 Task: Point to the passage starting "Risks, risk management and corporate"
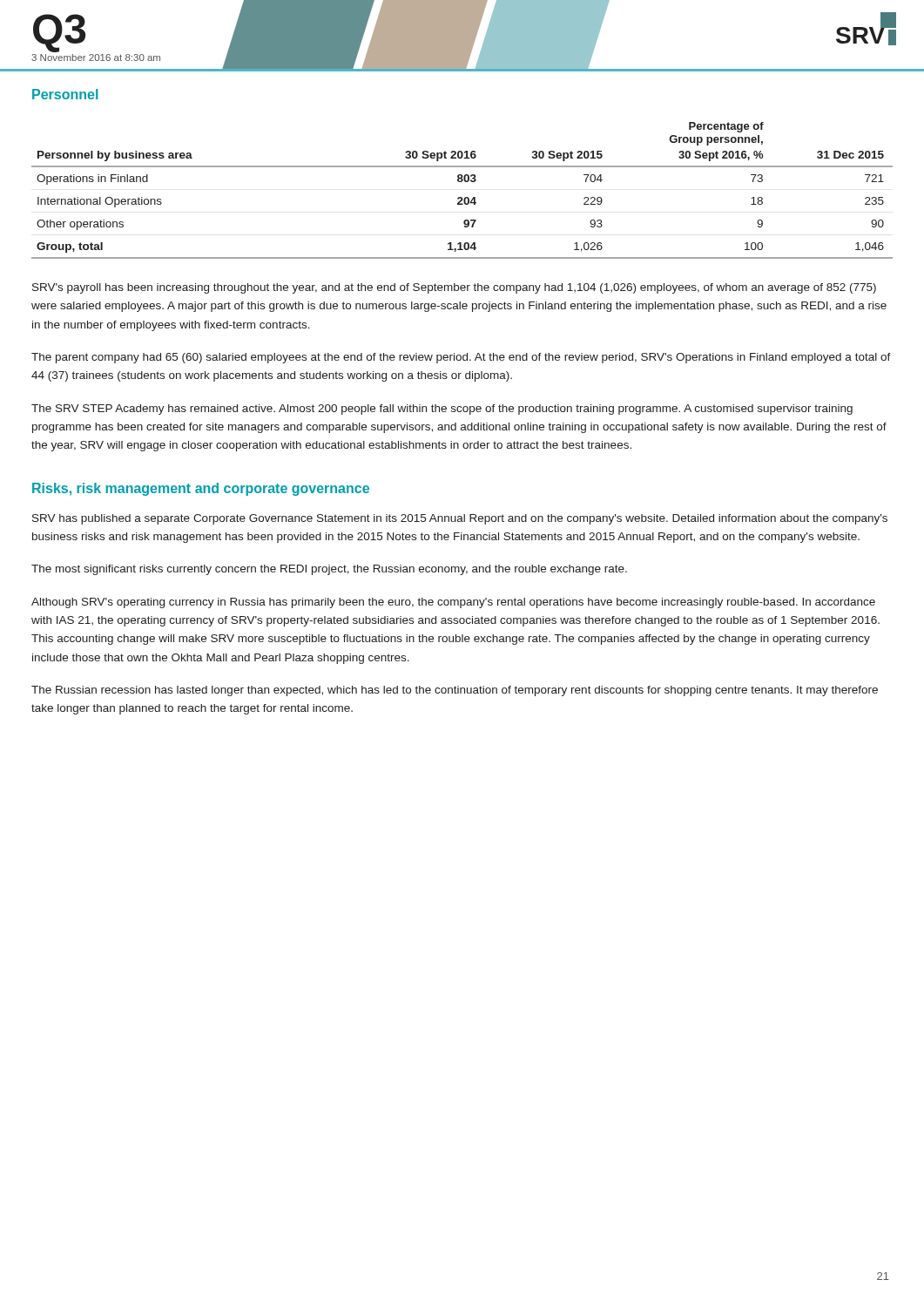201,488
